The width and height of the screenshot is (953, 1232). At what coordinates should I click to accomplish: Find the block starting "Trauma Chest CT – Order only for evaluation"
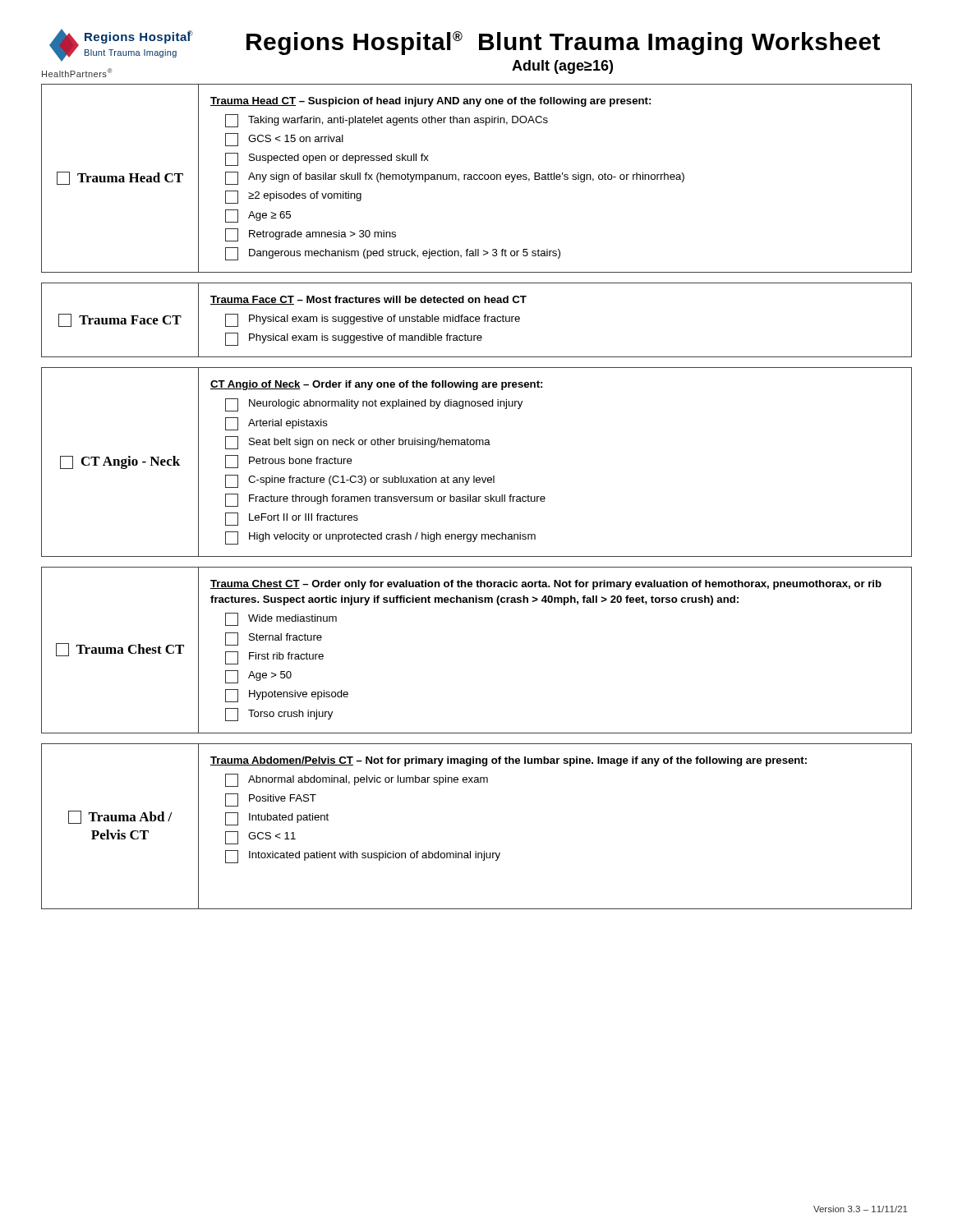point(546,585)
